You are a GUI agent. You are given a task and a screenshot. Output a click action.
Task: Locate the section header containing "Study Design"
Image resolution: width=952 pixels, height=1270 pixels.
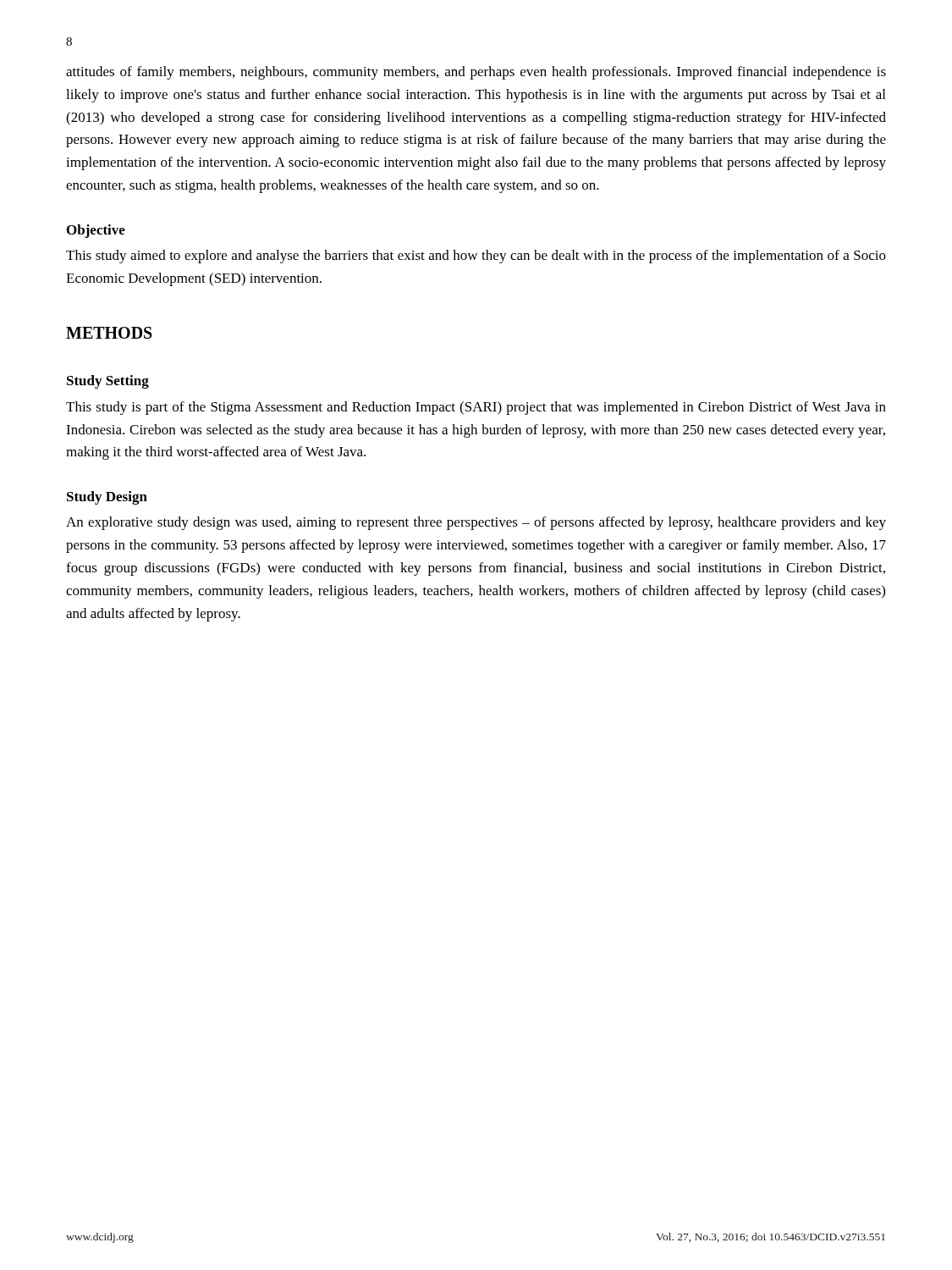coord(107,497)
